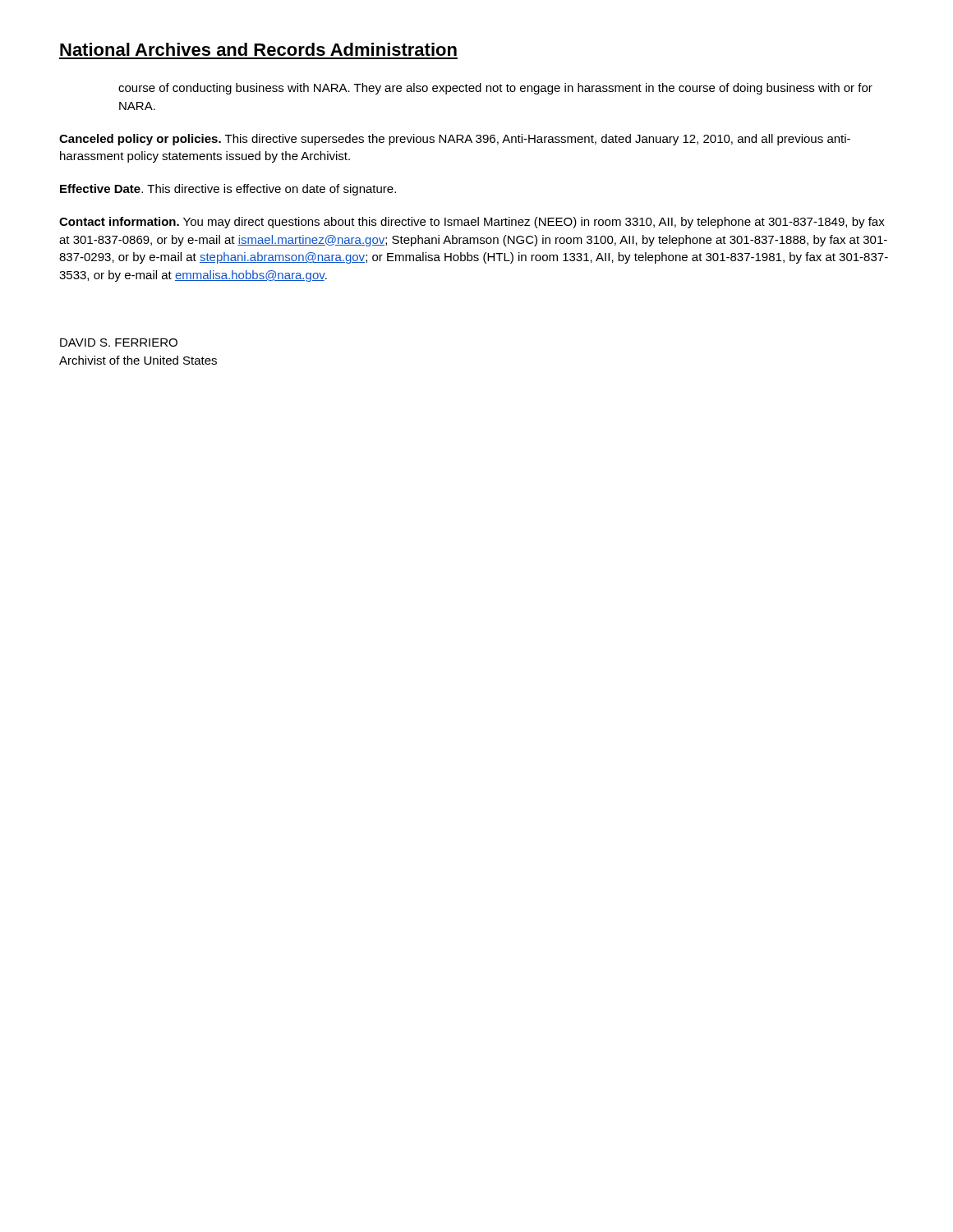Select the text block with the text "course of conducting business"
This screenshot has width=953, height=1232.
click(495, 96)
